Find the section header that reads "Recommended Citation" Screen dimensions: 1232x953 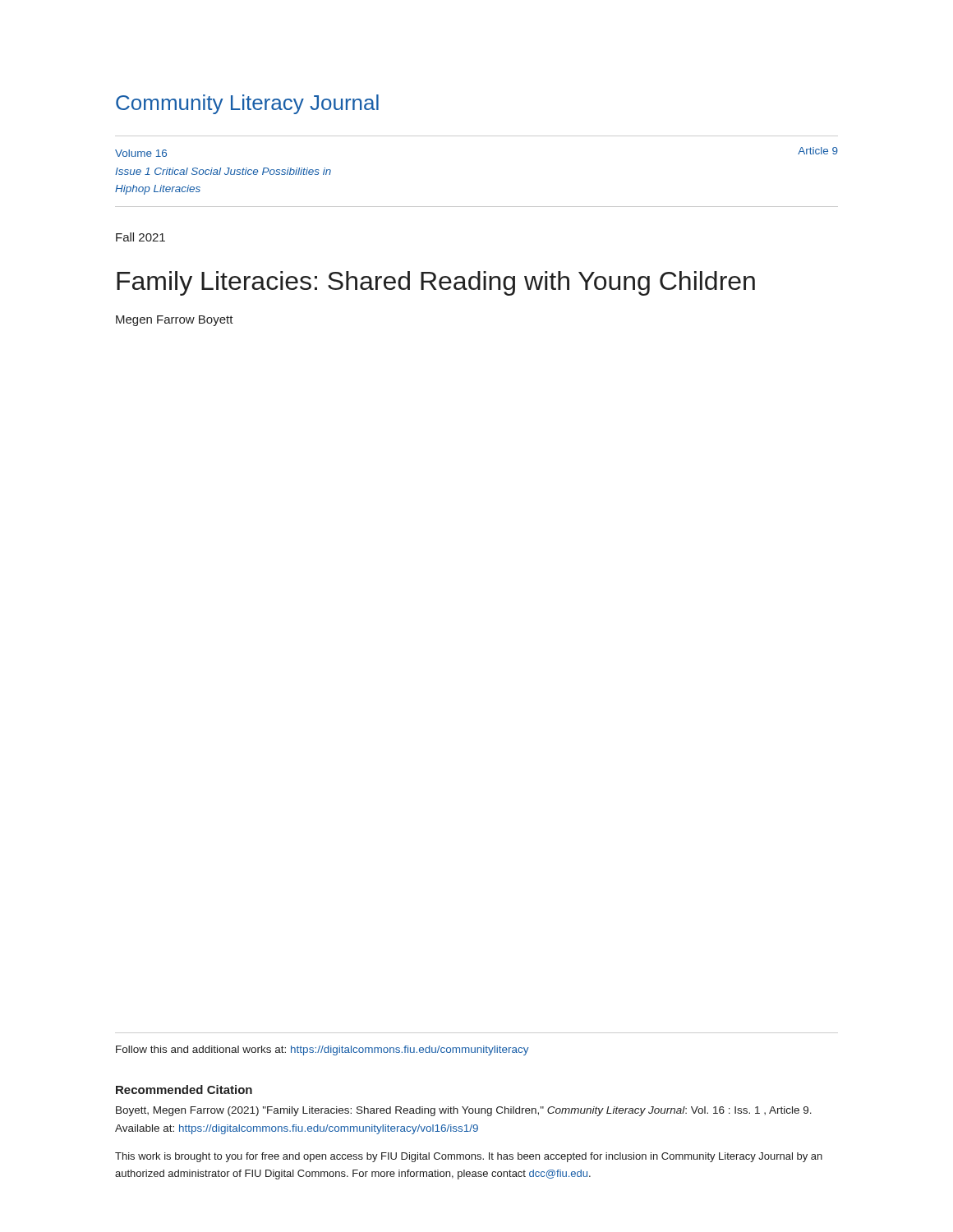coord(184,1090)
